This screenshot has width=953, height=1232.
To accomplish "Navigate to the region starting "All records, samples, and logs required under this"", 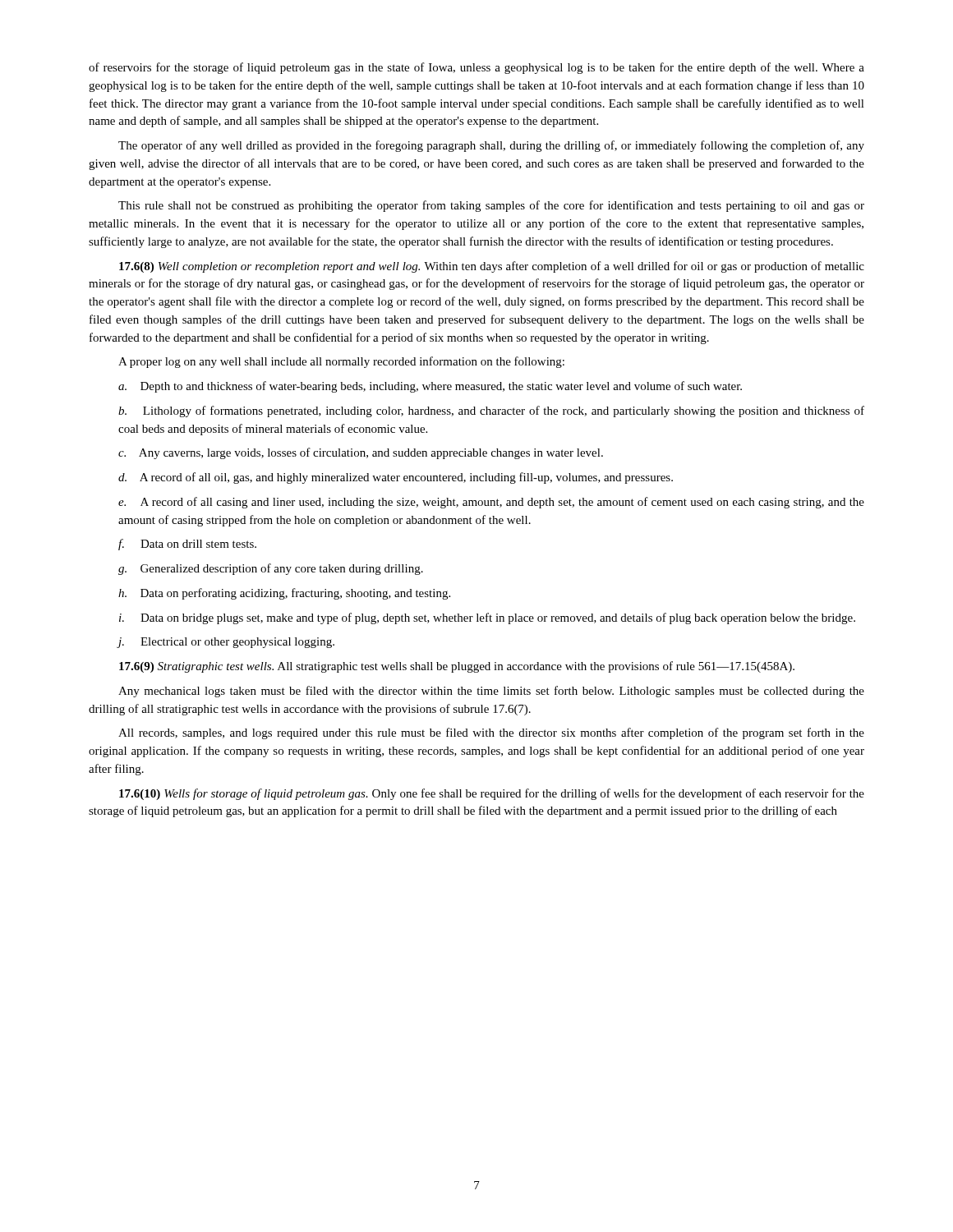I will coord(476,751).
